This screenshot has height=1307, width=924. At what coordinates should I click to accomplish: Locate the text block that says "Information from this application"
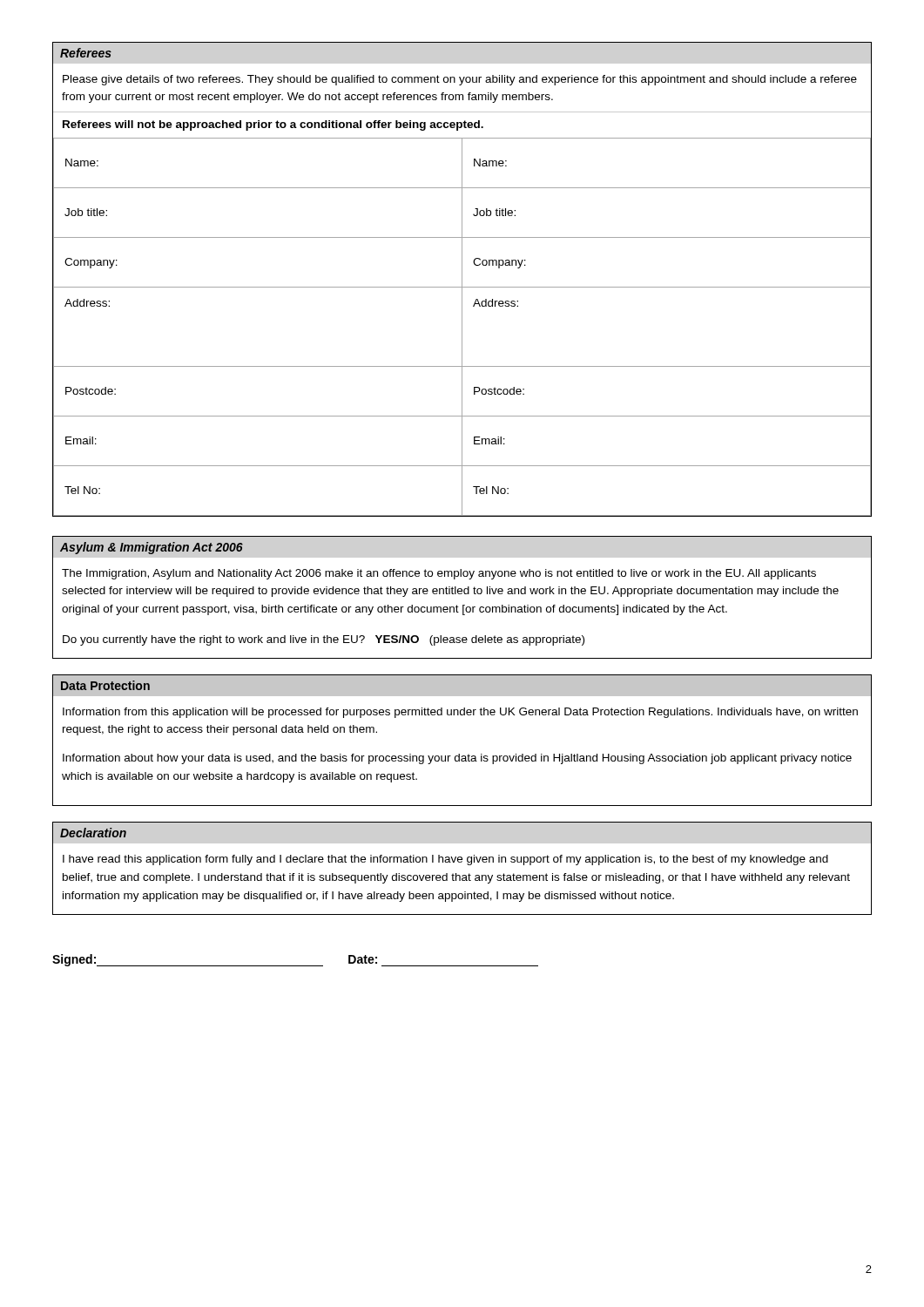pyautogui.click(x=460, y=720)
